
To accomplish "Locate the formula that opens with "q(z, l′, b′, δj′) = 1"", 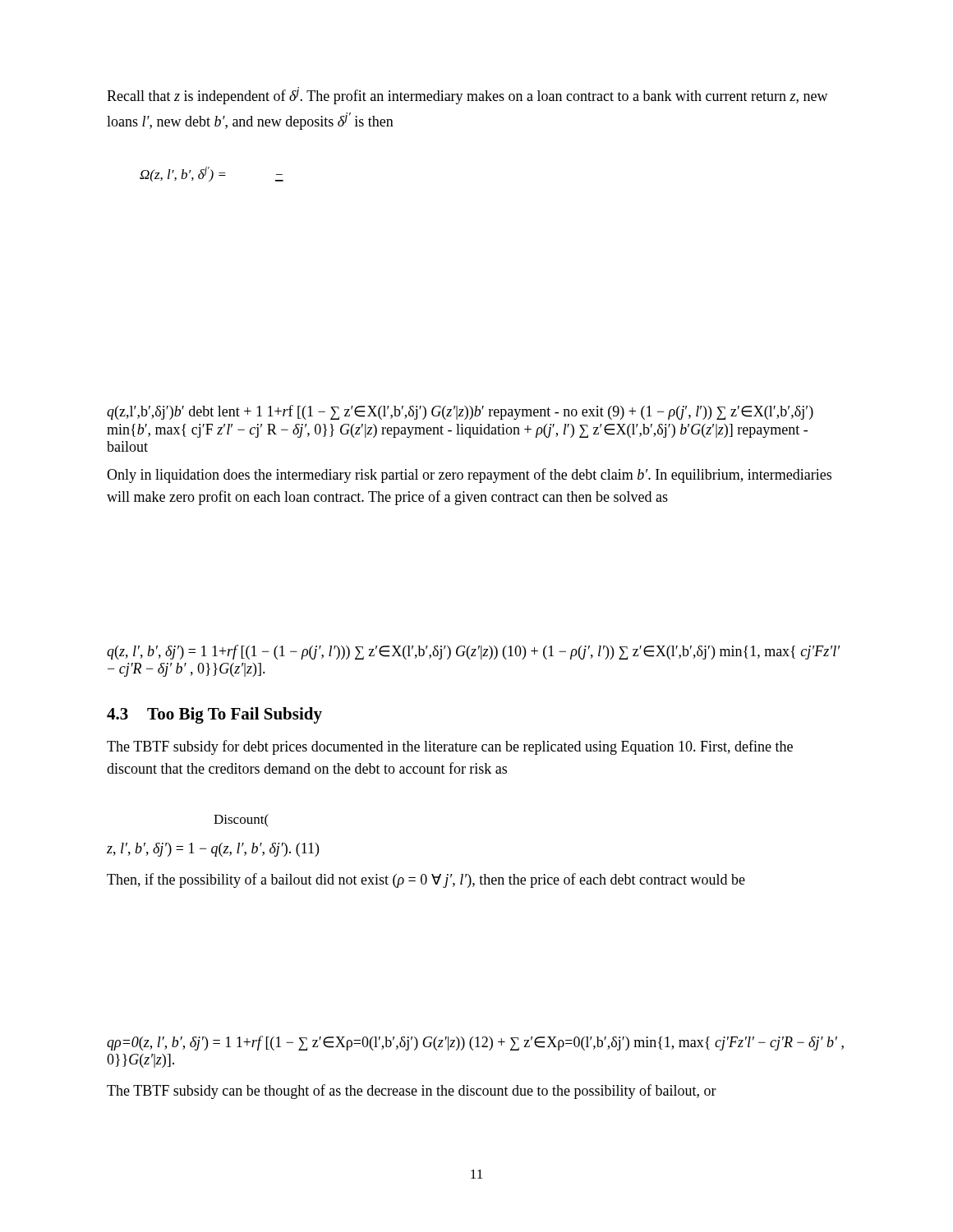I will (474, 652).
